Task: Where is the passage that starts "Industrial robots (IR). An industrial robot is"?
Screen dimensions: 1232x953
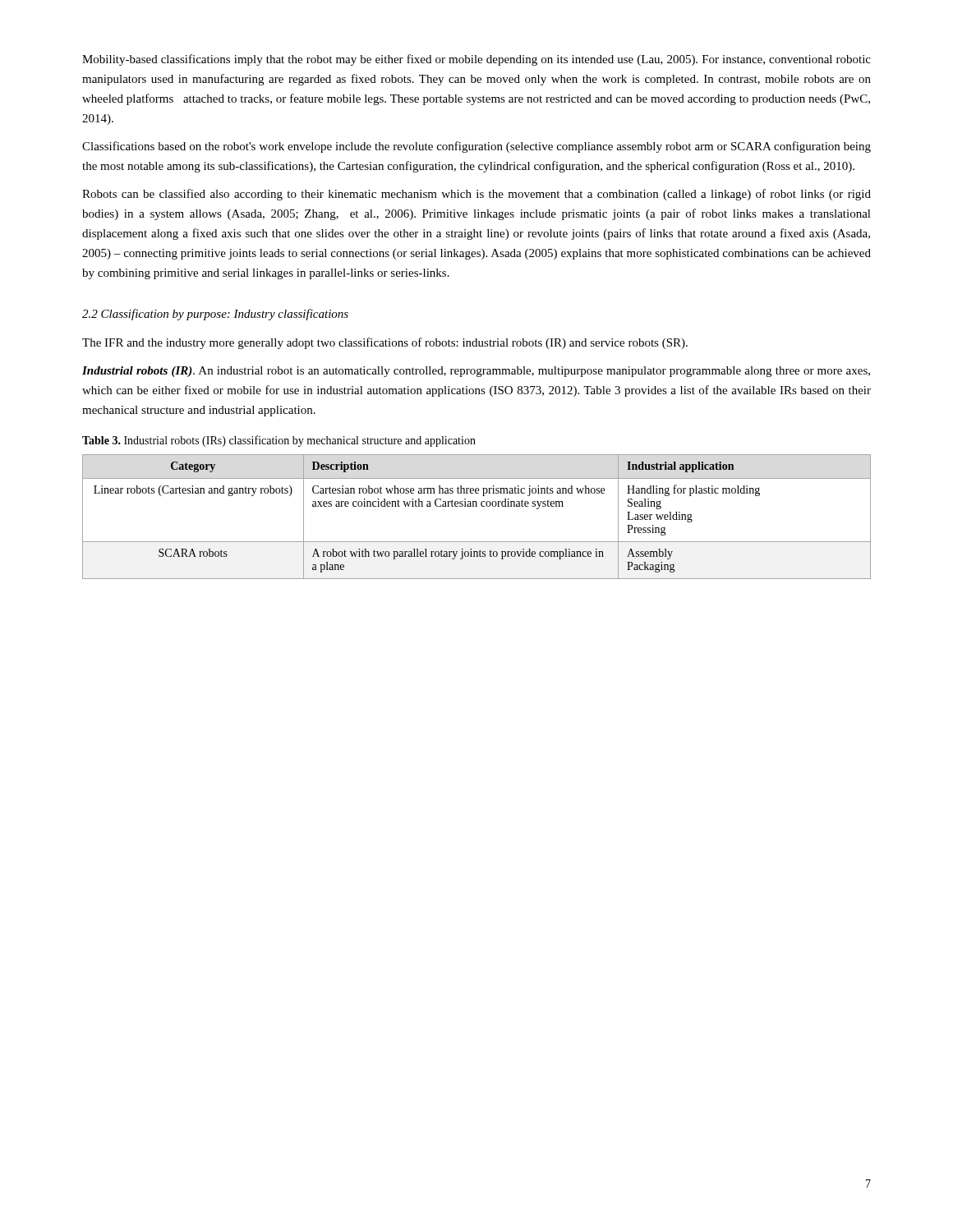Action: pyautogui.click(x=476, y=390)
